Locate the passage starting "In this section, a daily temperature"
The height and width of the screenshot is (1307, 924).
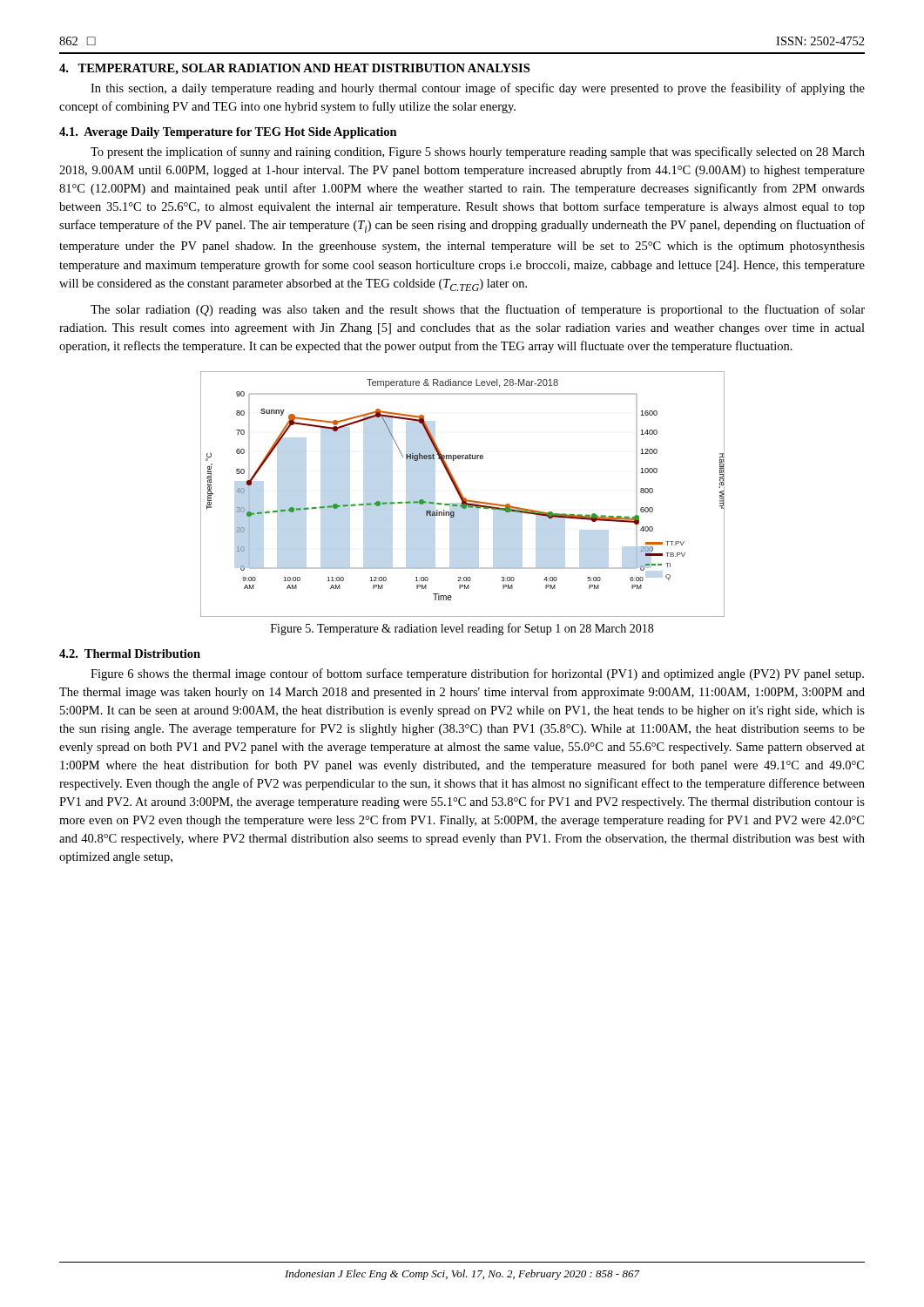462,97
